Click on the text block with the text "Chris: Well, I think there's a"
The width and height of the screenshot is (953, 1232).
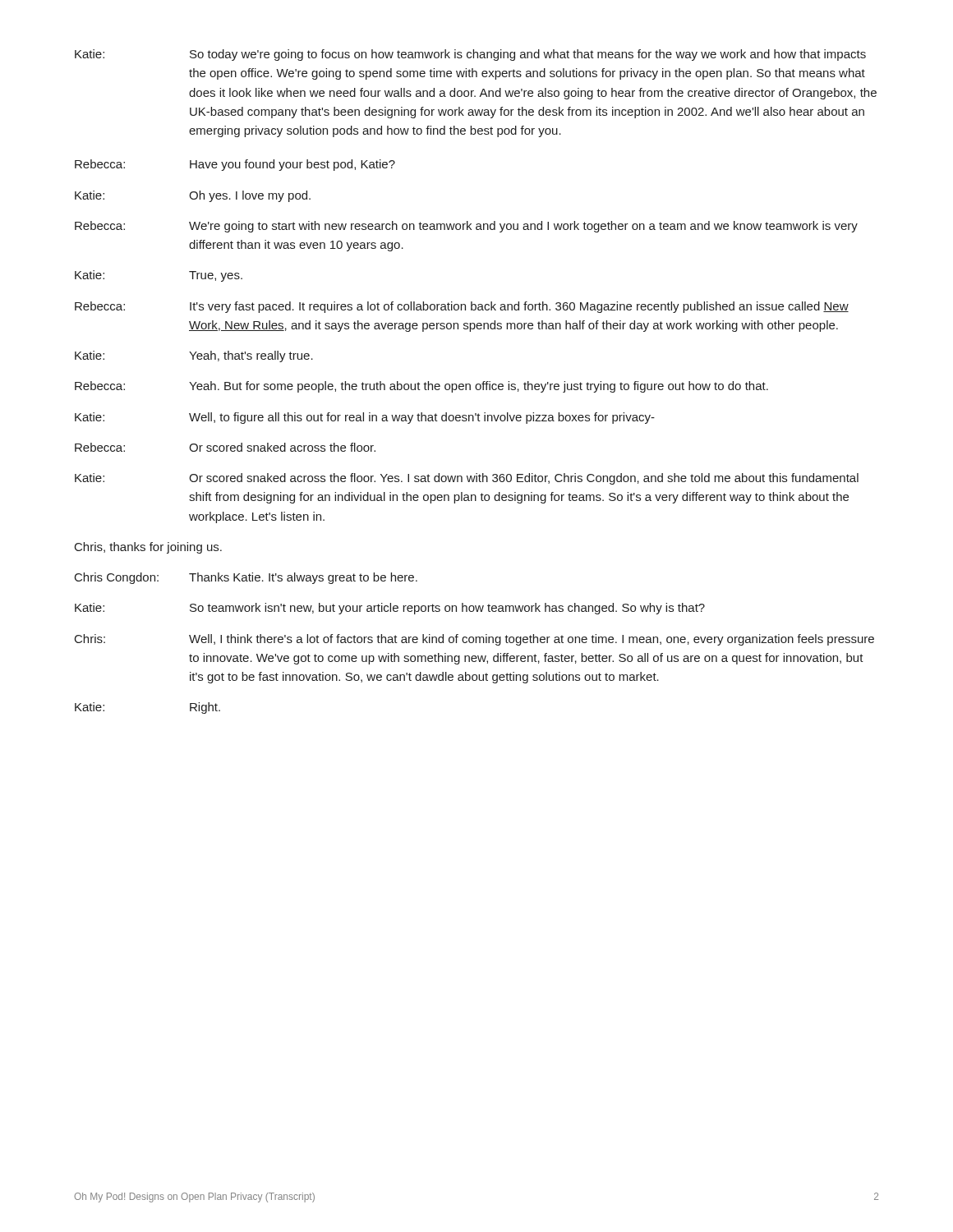pyautogui.click(x=476, y=657)
